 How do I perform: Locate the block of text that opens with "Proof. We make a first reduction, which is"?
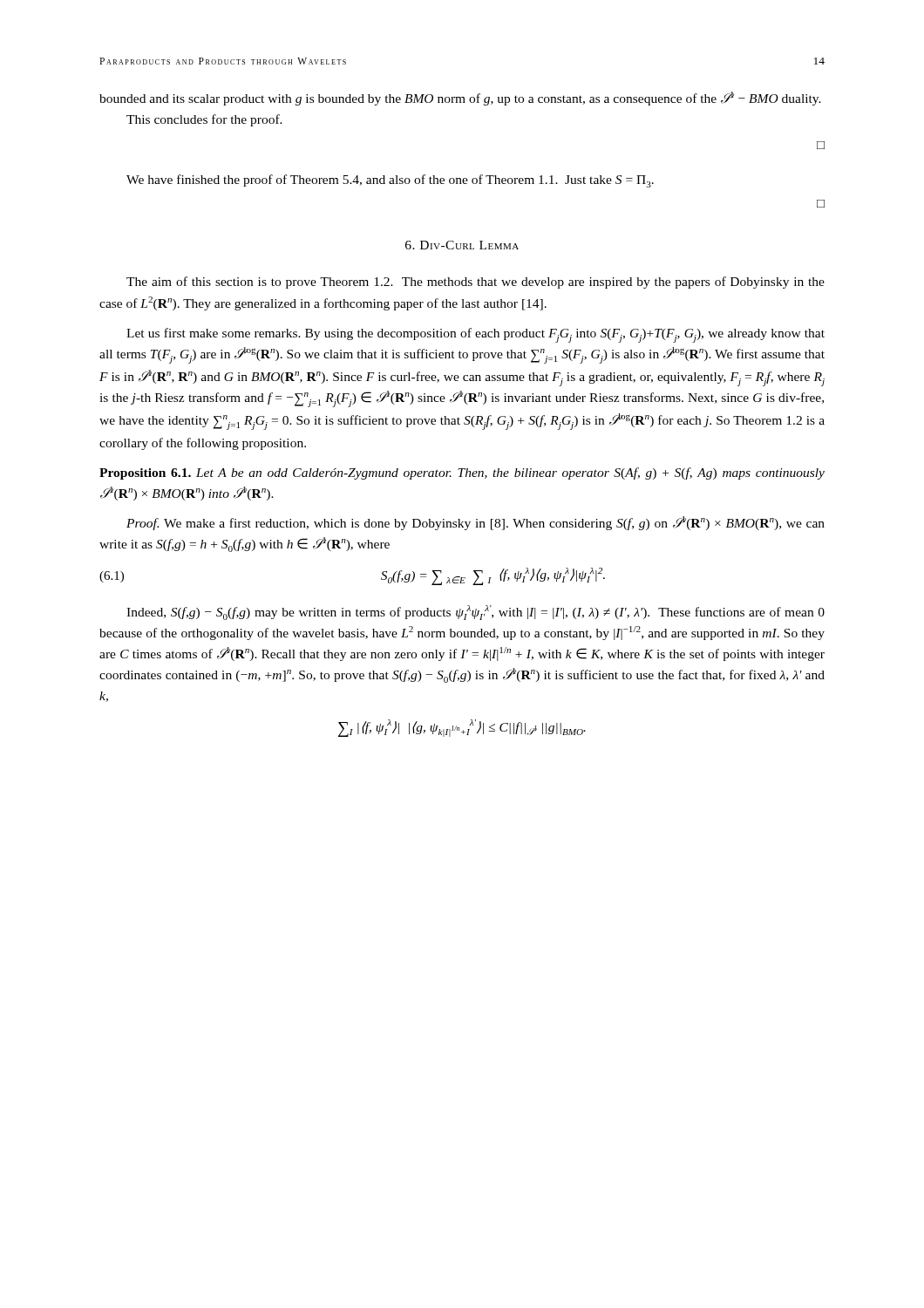pyautogui.click(x=462, y=533)
